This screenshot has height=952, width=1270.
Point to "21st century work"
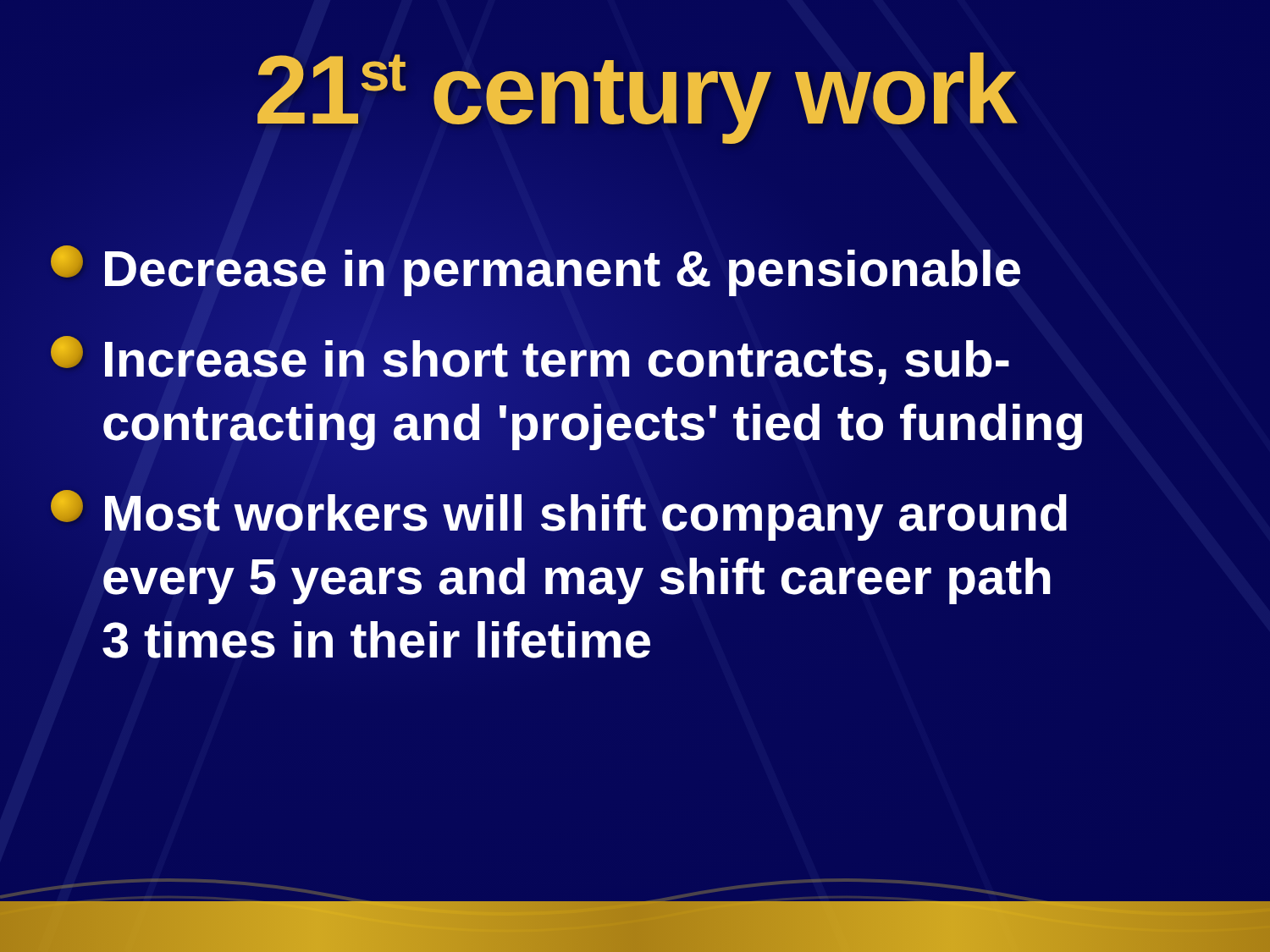click(635, 90)
